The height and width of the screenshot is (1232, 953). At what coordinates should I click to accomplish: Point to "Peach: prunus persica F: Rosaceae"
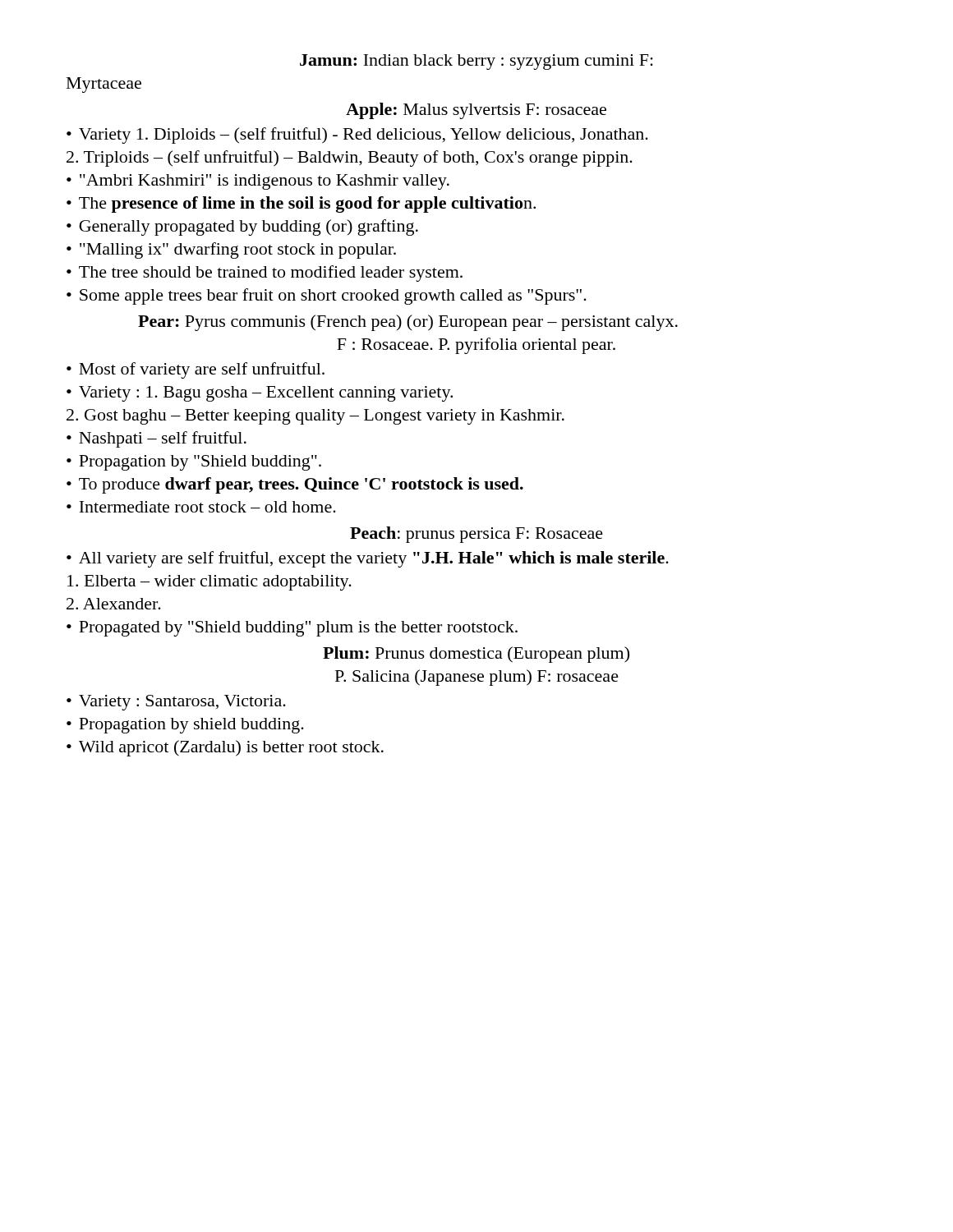click(x=476, y=533)
